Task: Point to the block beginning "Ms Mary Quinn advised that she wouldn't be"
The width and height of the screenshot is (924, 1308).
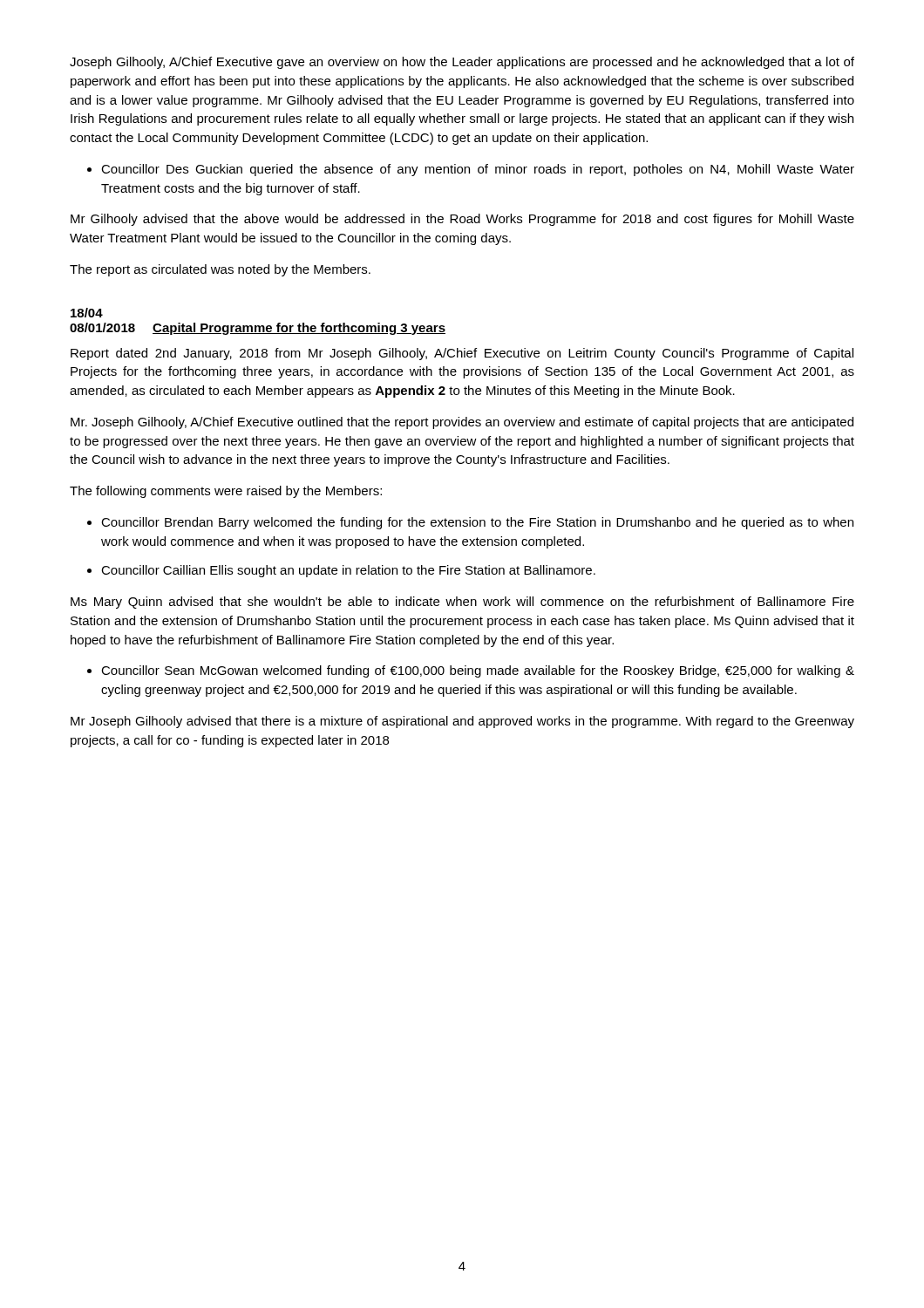Action: [462, 621]
